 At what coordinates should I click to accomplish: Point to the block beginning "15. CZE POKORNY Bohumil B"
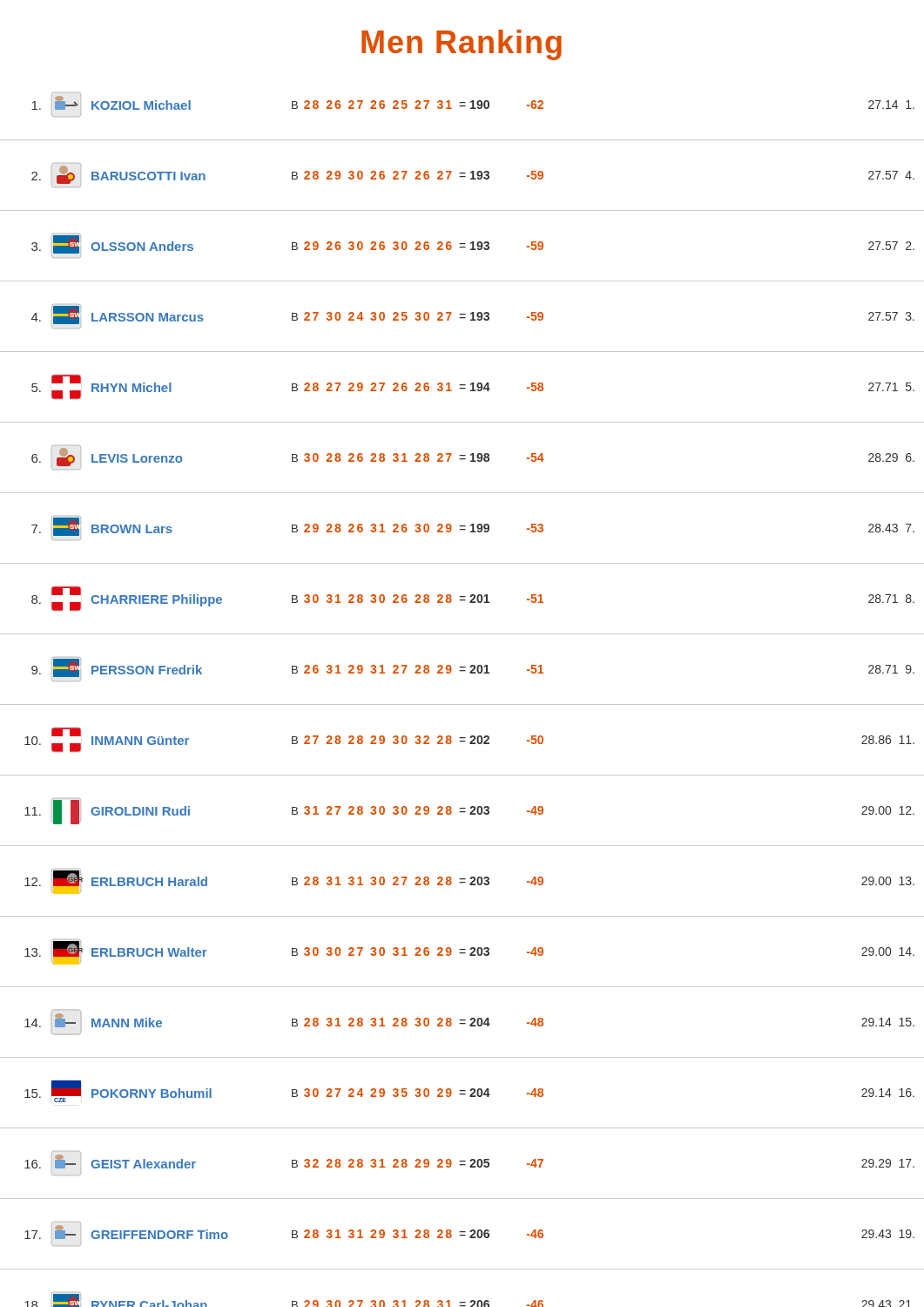(462, 1093)
